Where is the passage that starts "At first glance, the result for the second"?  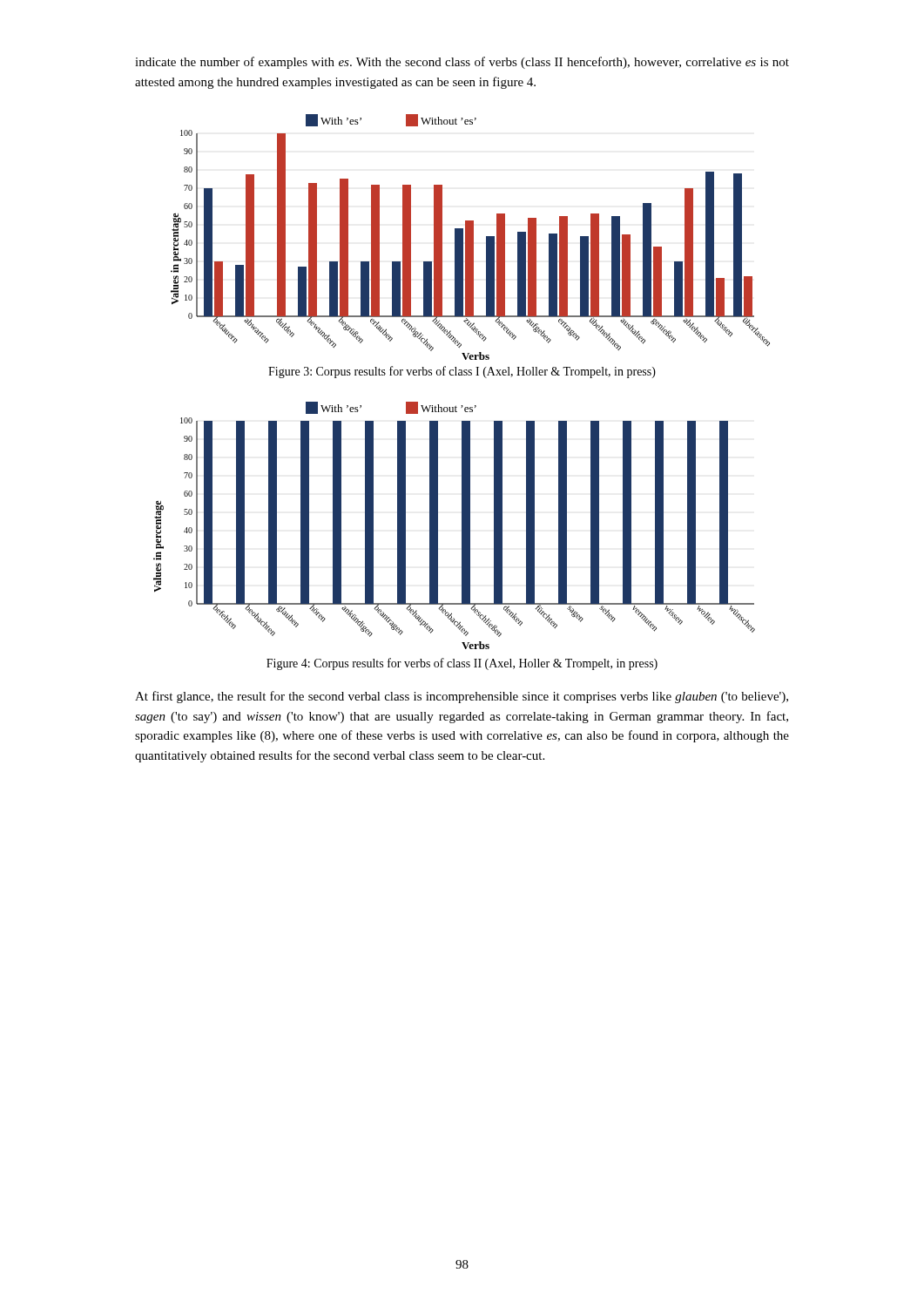[x=462, y=726]
